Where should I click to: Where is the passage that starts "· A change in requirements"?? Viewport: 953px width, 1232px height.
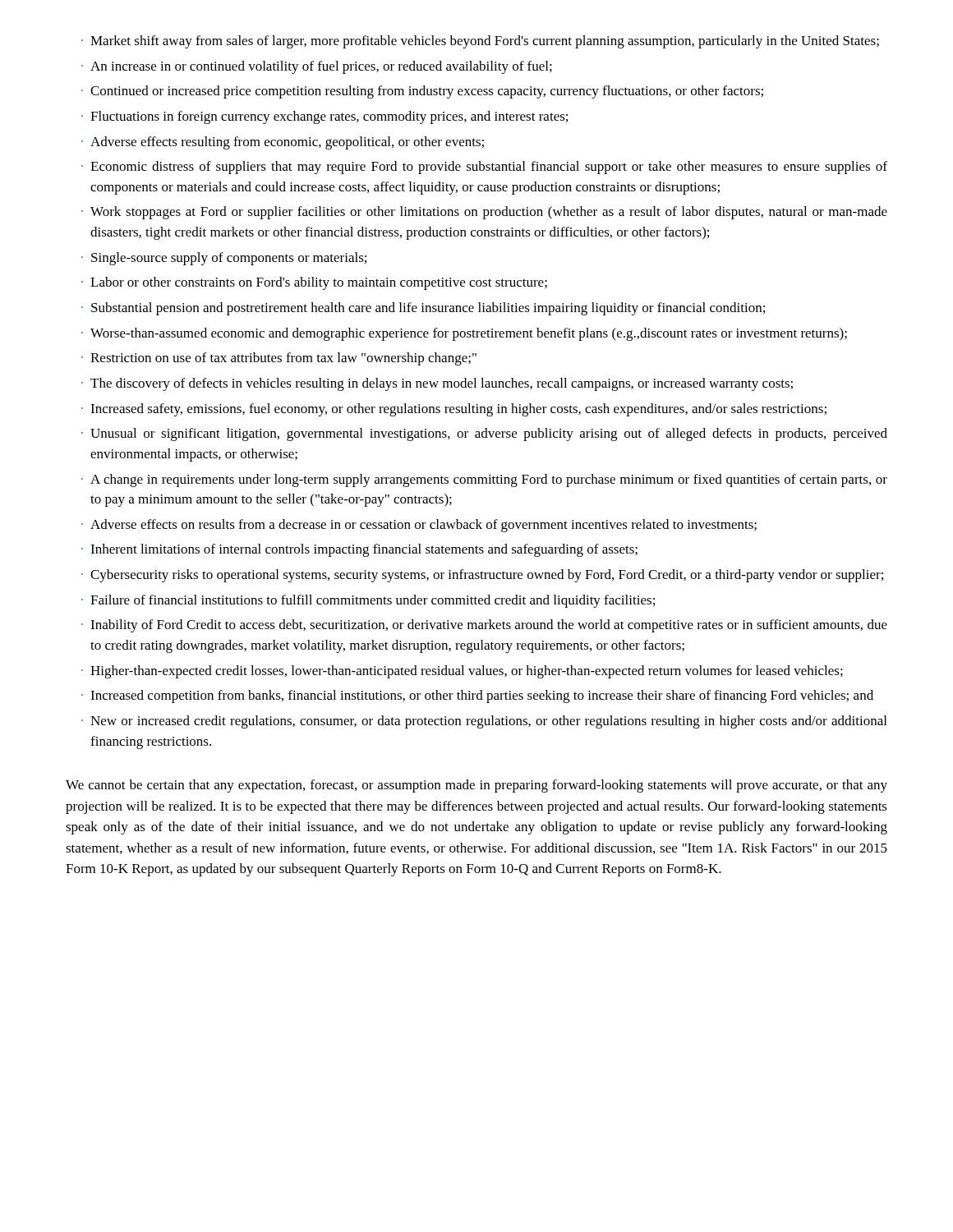pyautogui.click(x=476, y=490)
